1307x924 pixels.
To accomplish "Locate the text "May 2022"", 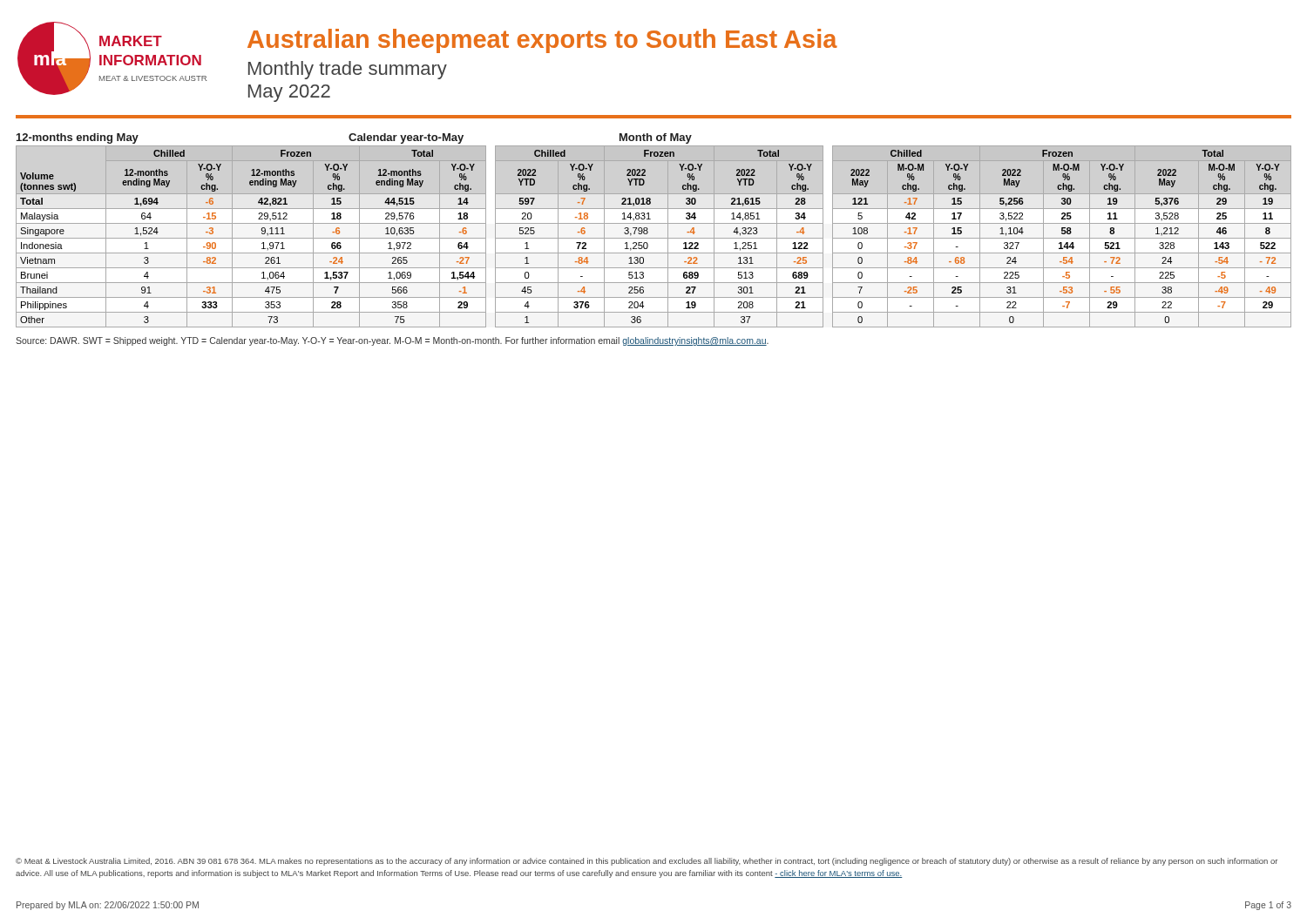I will tap(289, 91).
